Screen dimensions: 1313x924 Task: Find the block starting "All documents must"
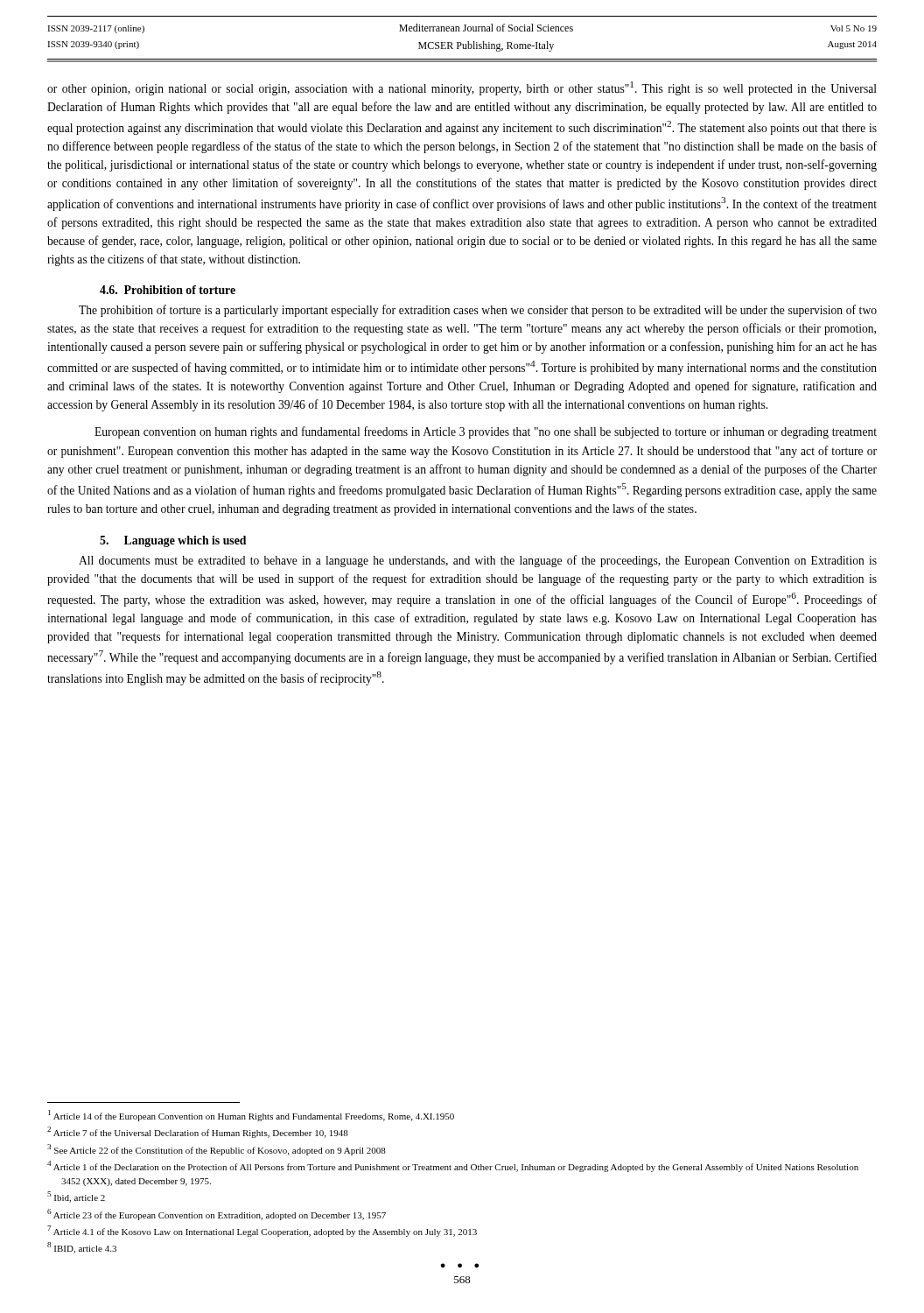point(462,620)
